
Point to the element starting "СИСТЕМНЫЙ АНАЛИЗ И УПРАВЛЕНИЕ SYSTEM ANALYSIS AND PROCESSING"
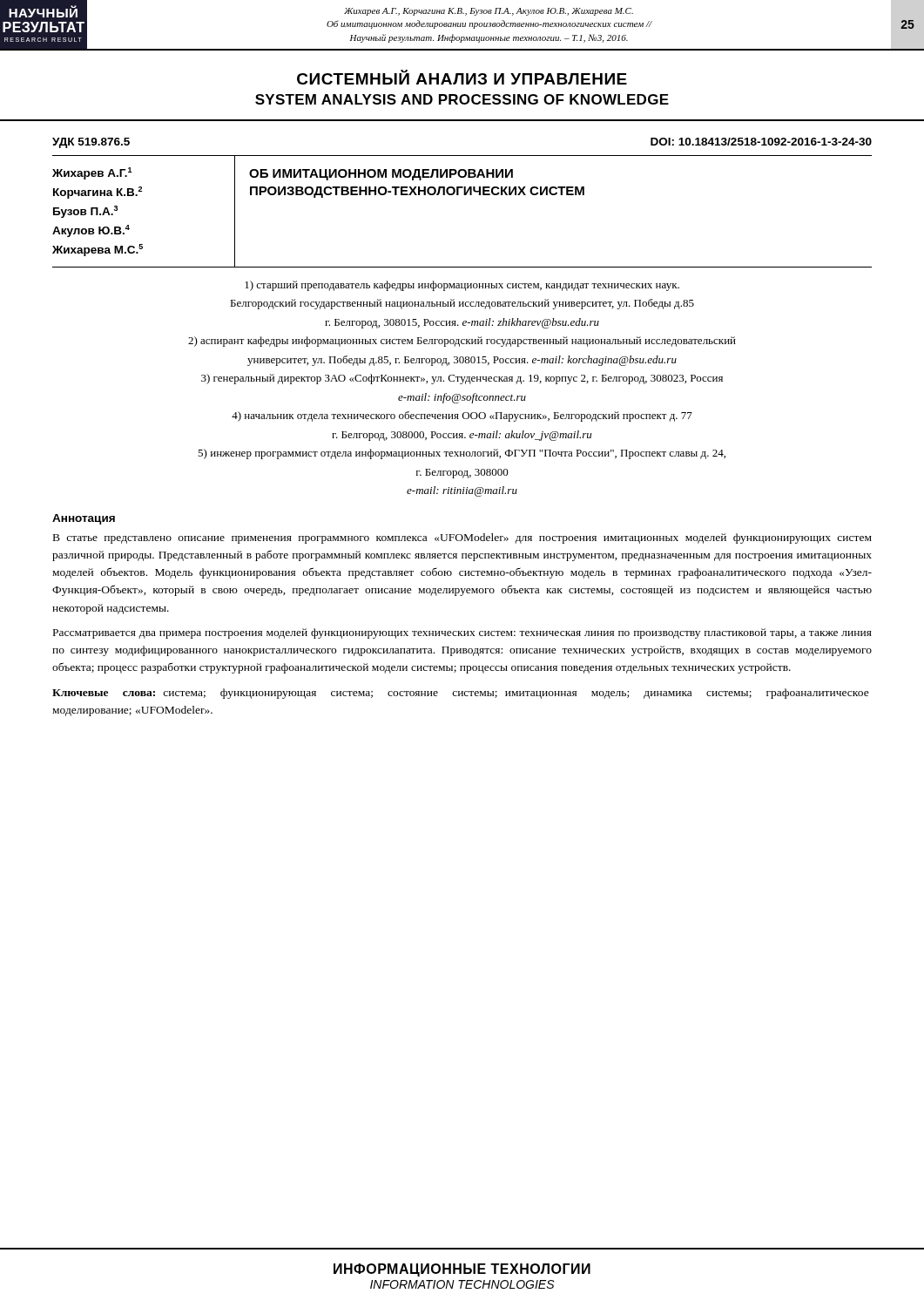tap(462, 89)
